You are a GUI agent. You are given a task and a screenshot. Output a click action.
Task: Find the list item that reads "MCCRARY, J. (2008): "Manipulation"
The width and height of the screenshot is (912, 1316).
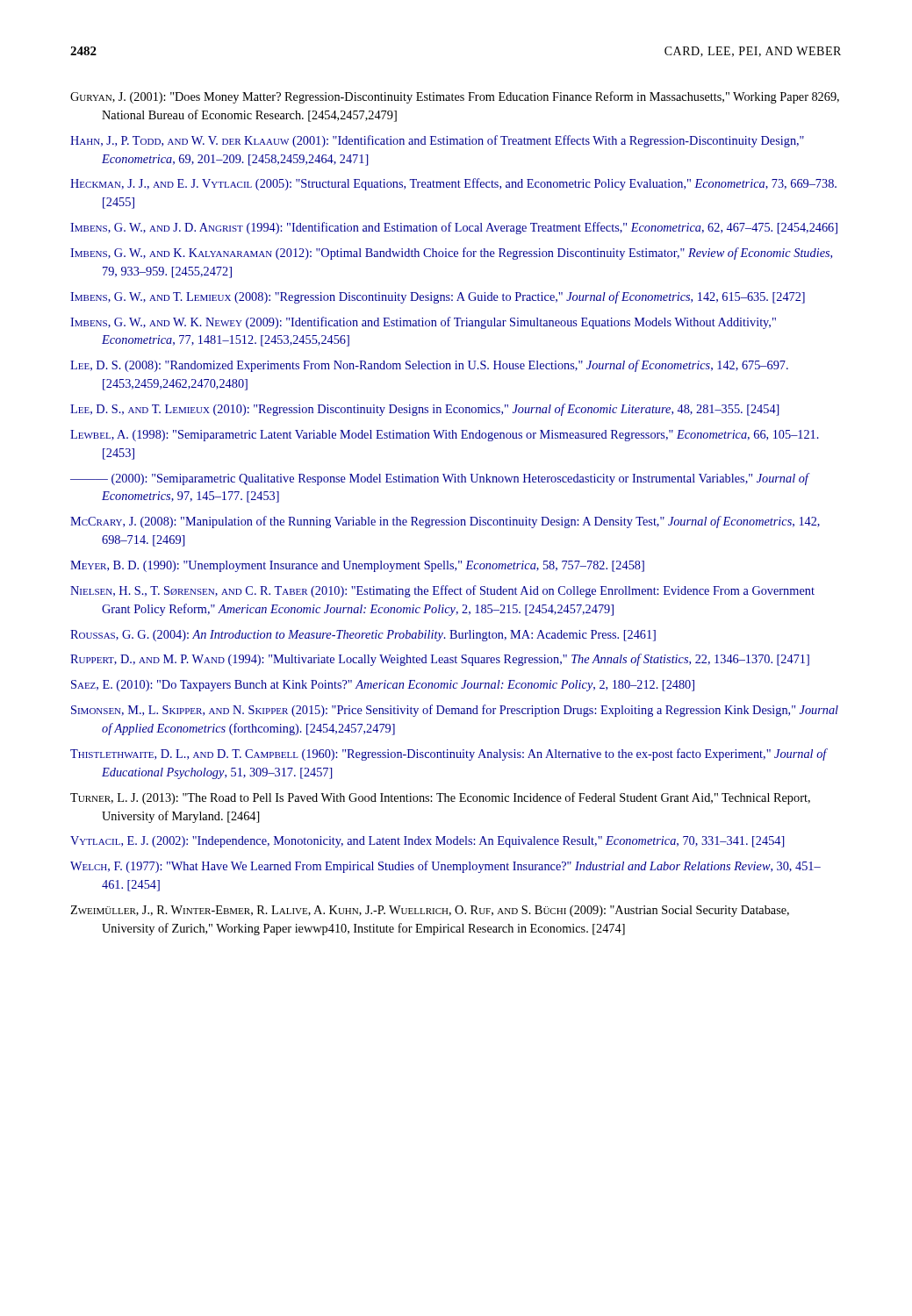point(445,531)
